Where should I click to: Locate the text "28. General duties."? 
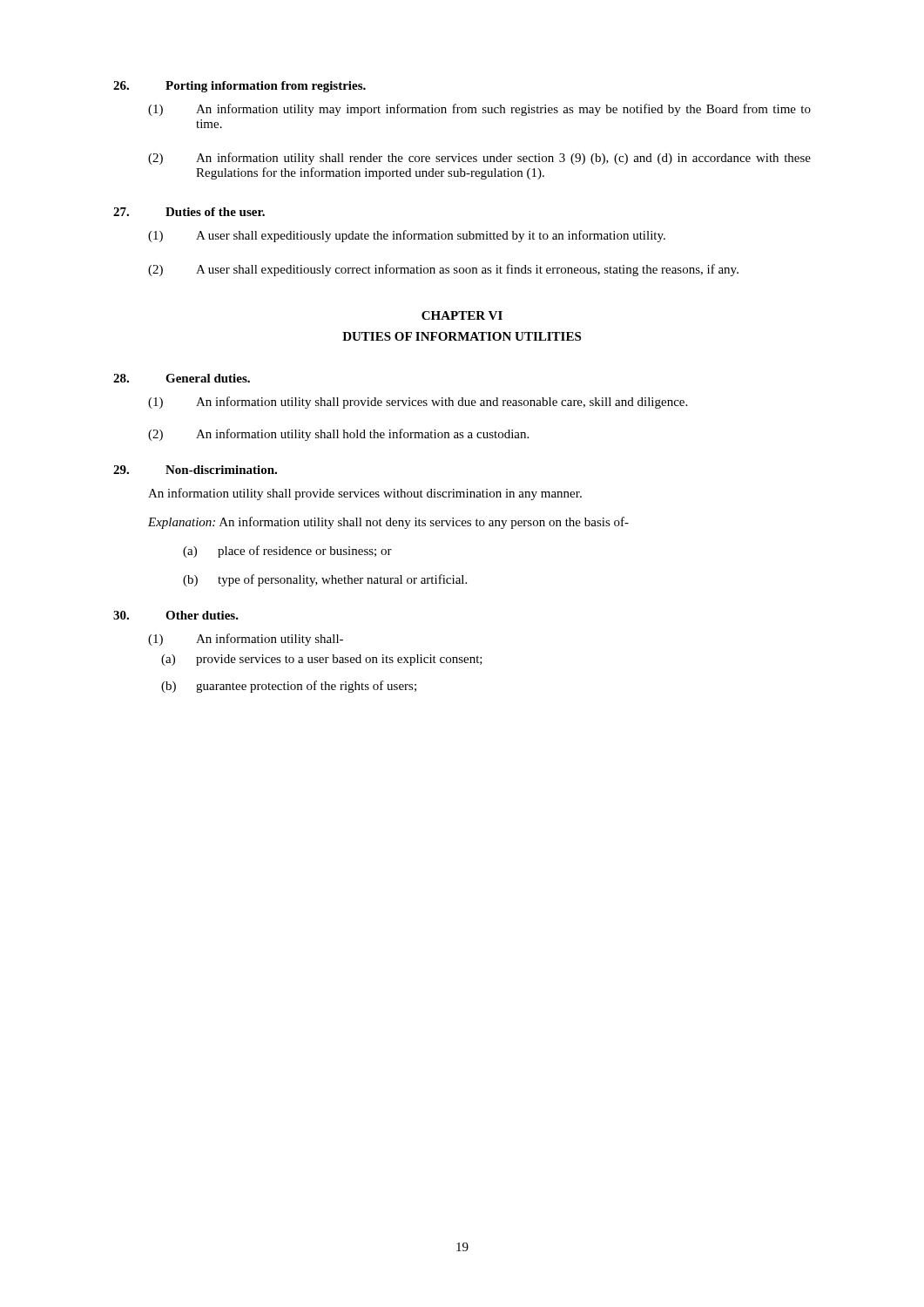pyautogui.click(x=182, y=378)
